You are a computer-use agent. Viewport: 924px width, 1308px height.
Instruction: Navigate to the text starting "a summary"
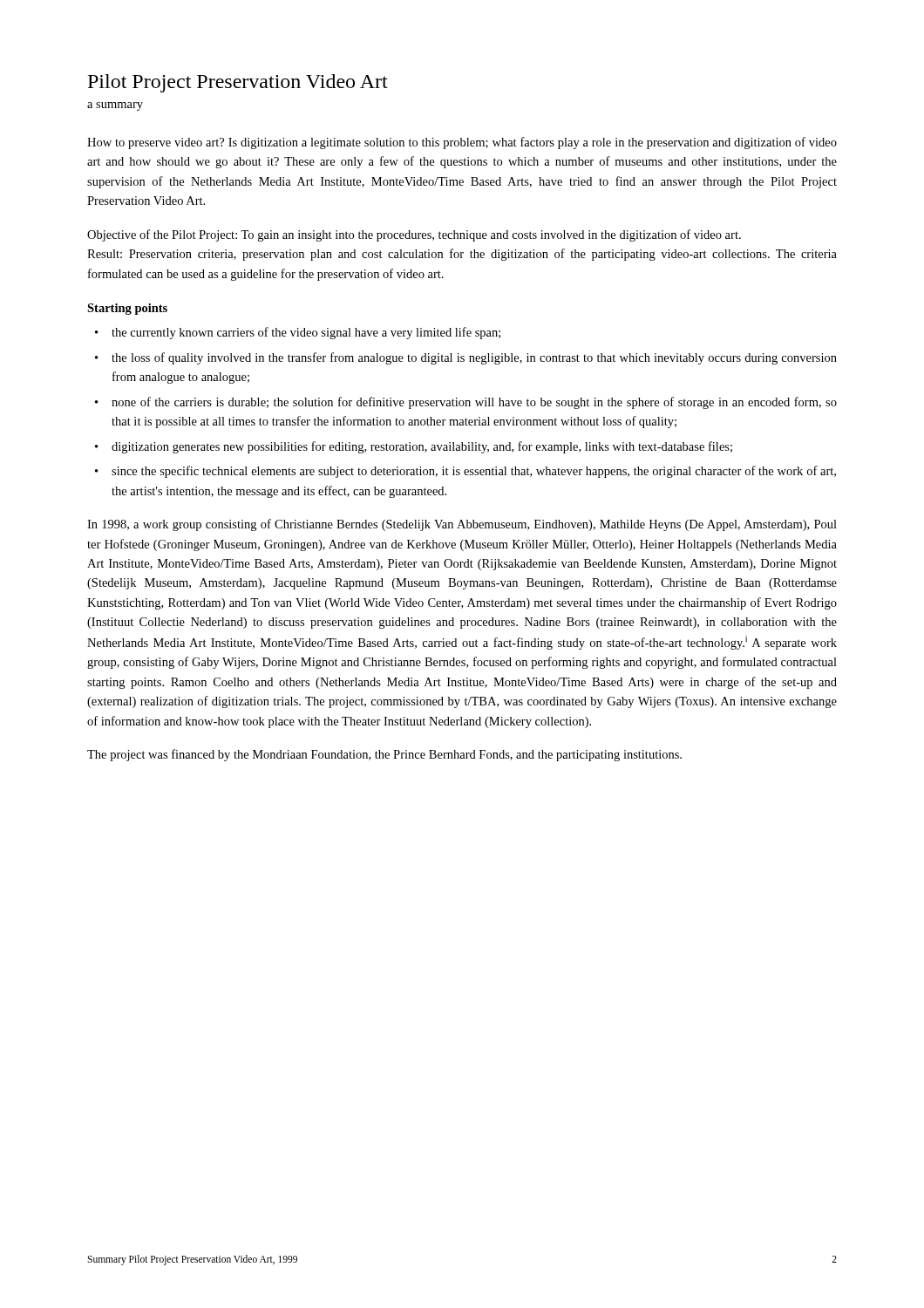[115, 104]
